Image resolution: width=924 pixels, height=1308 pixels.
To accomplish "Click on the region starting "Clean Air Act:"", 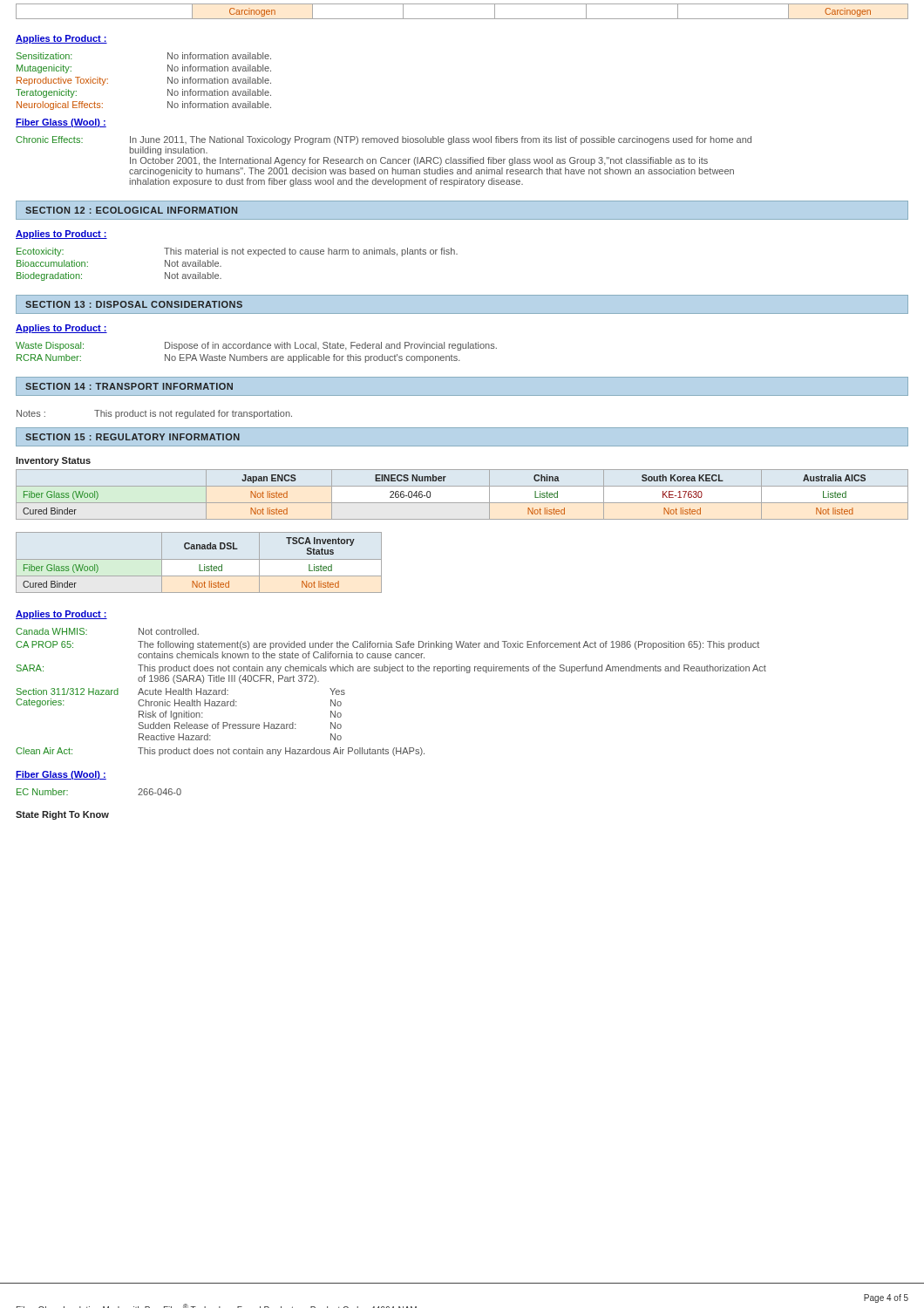I will [x=221, y=751].
